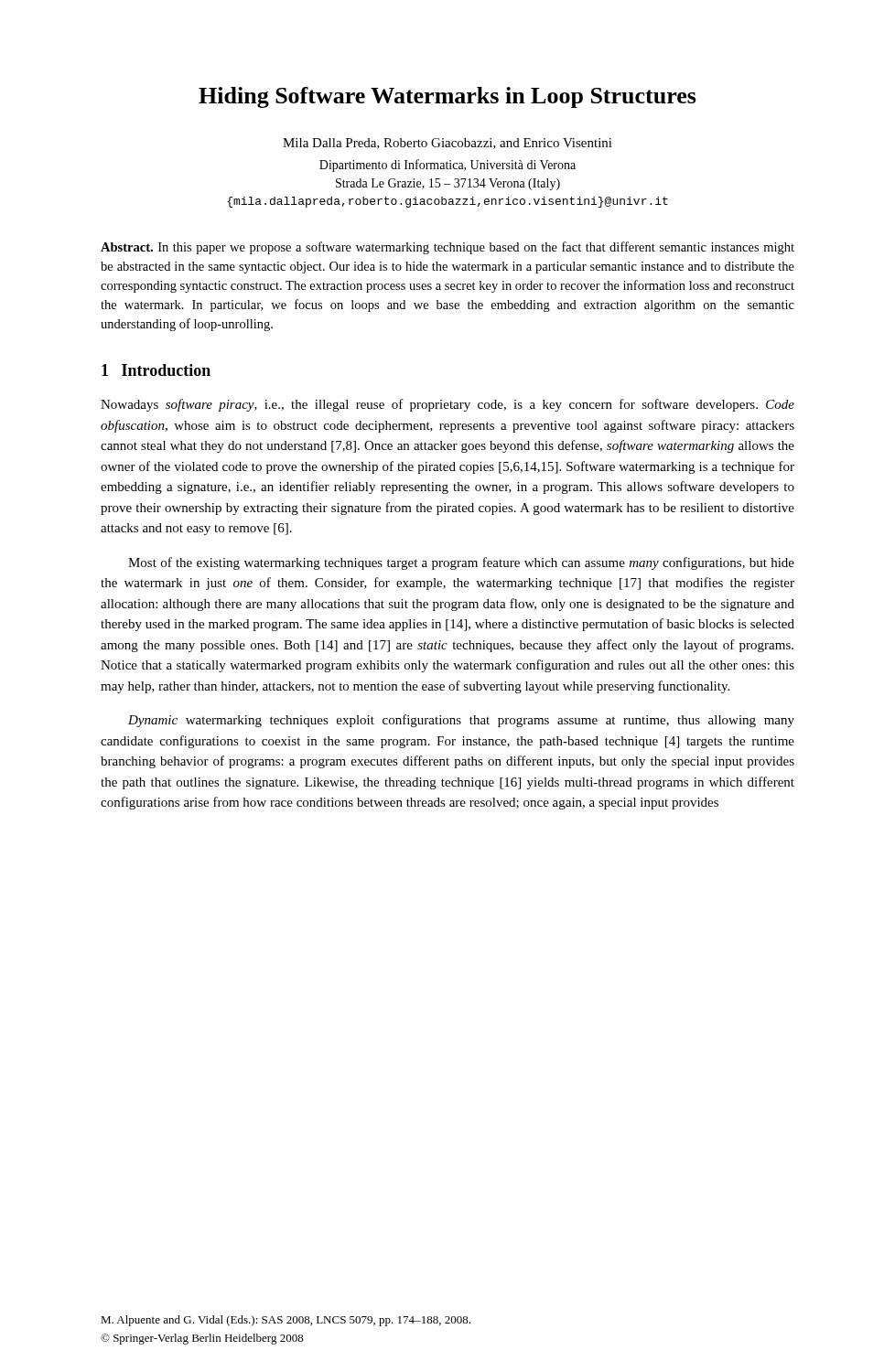Click the passage that begins "Dynamic watermarking techniques exploit configurations that"
Viewport: 895px width, 1372px height.
pyautogui.click(x=448, y=761)
